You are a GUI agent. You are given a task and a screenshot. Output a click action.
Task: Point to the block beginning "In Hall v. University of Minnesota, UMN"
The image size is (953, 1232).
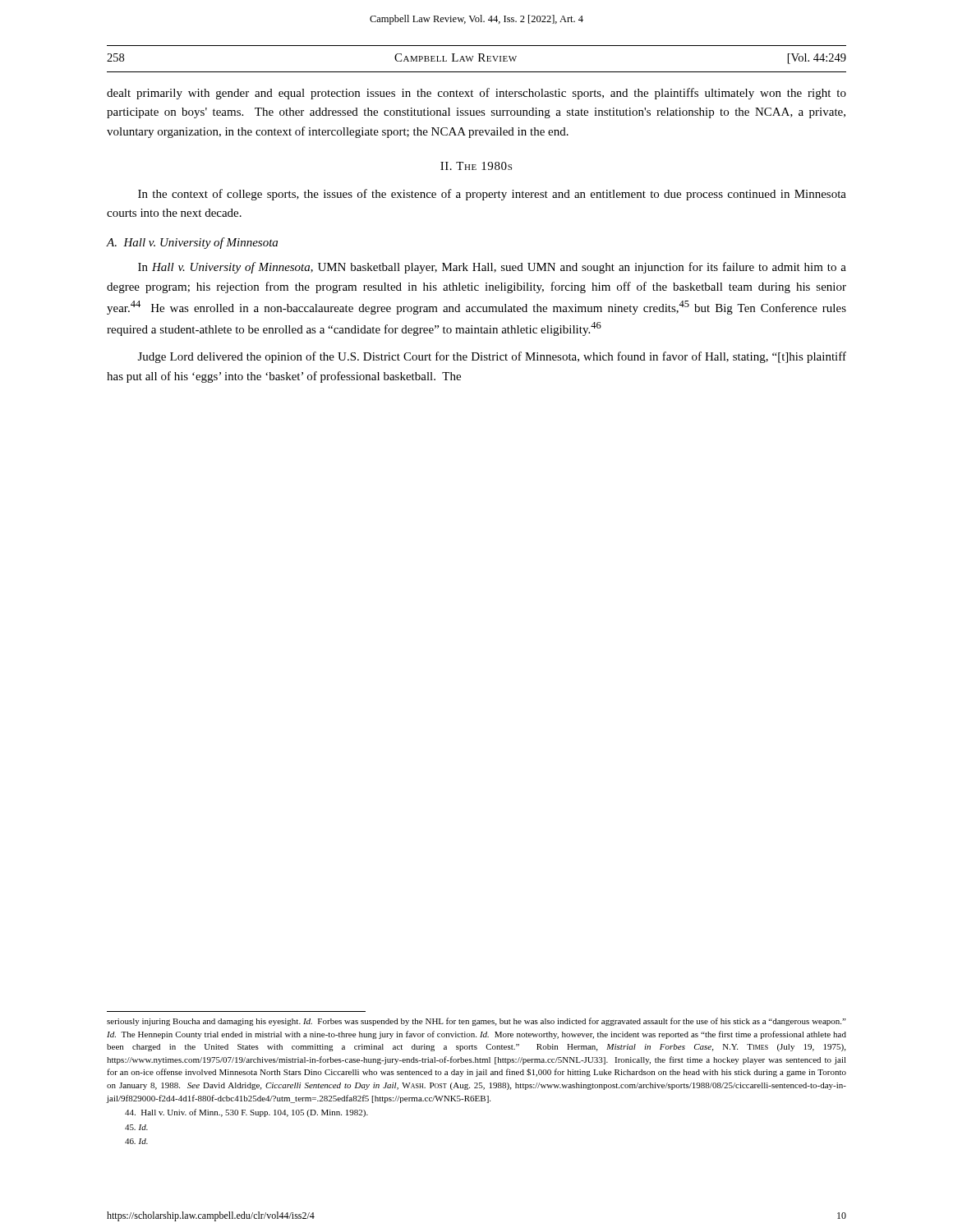point(476,298)
